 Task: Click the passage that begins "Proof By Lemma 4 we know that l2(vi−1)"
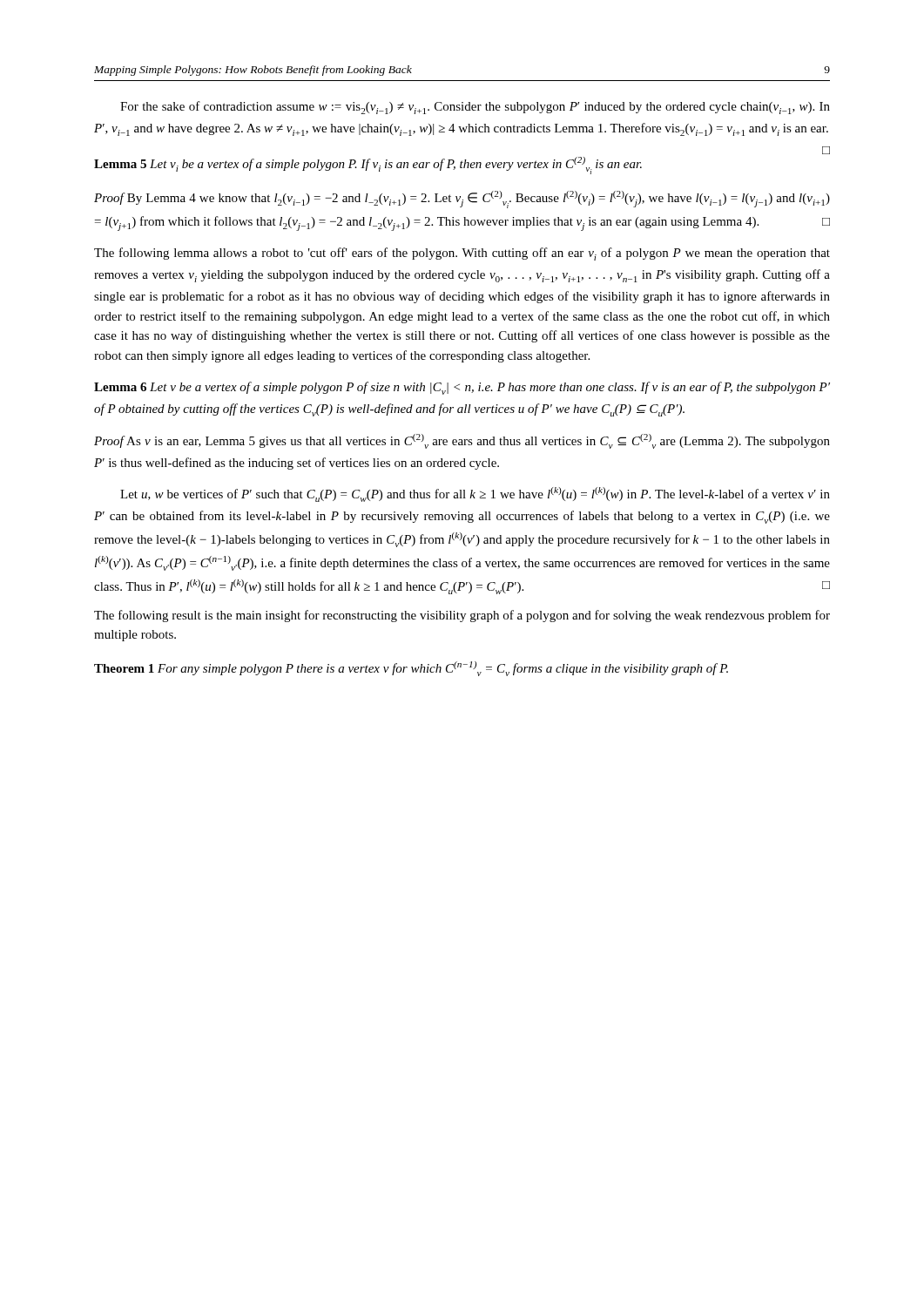click(462, 209)
